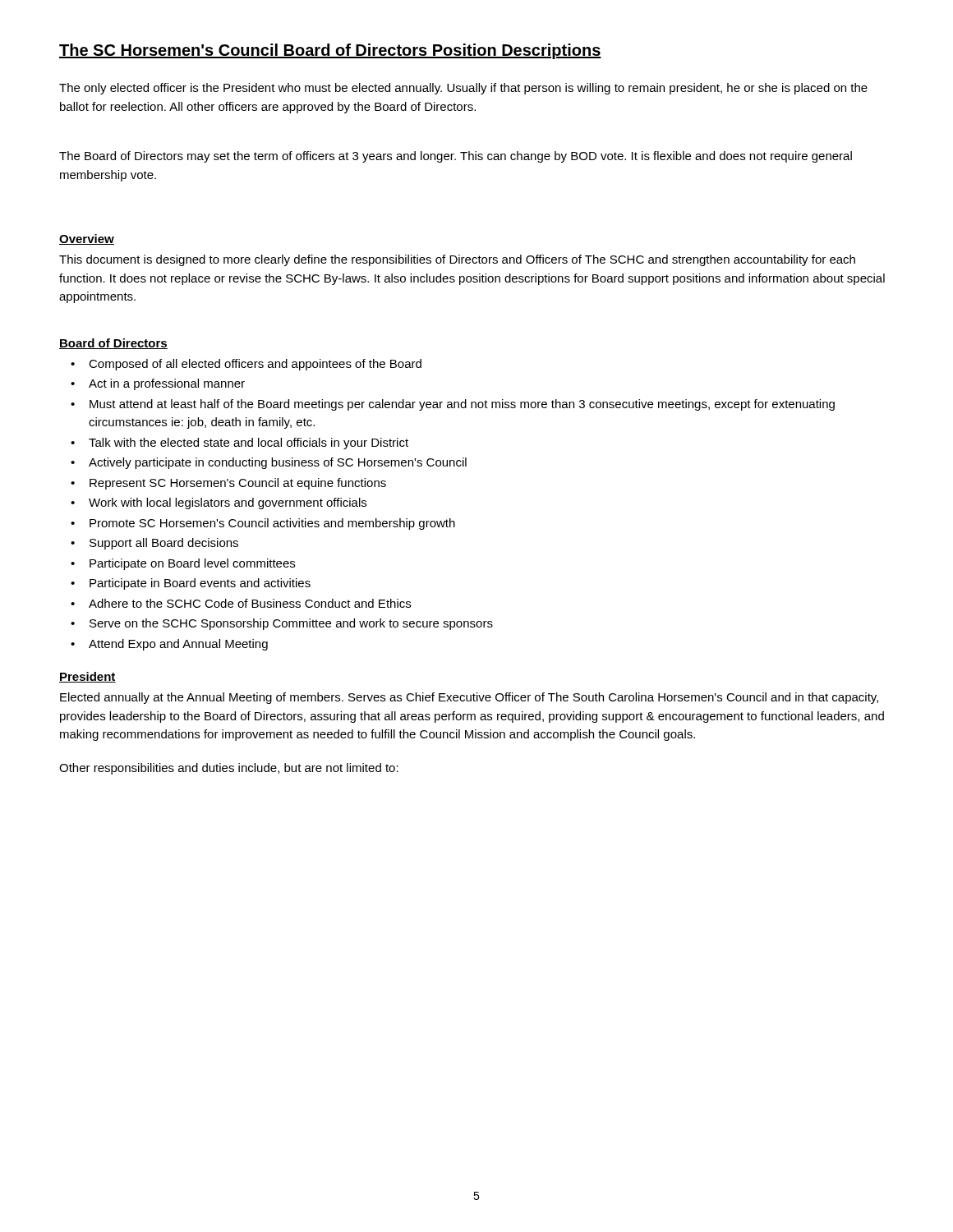This screenshot has width=953, height=1232.
Task: Point to "Act in a professional manner"
Action: (x=167, y=383)
